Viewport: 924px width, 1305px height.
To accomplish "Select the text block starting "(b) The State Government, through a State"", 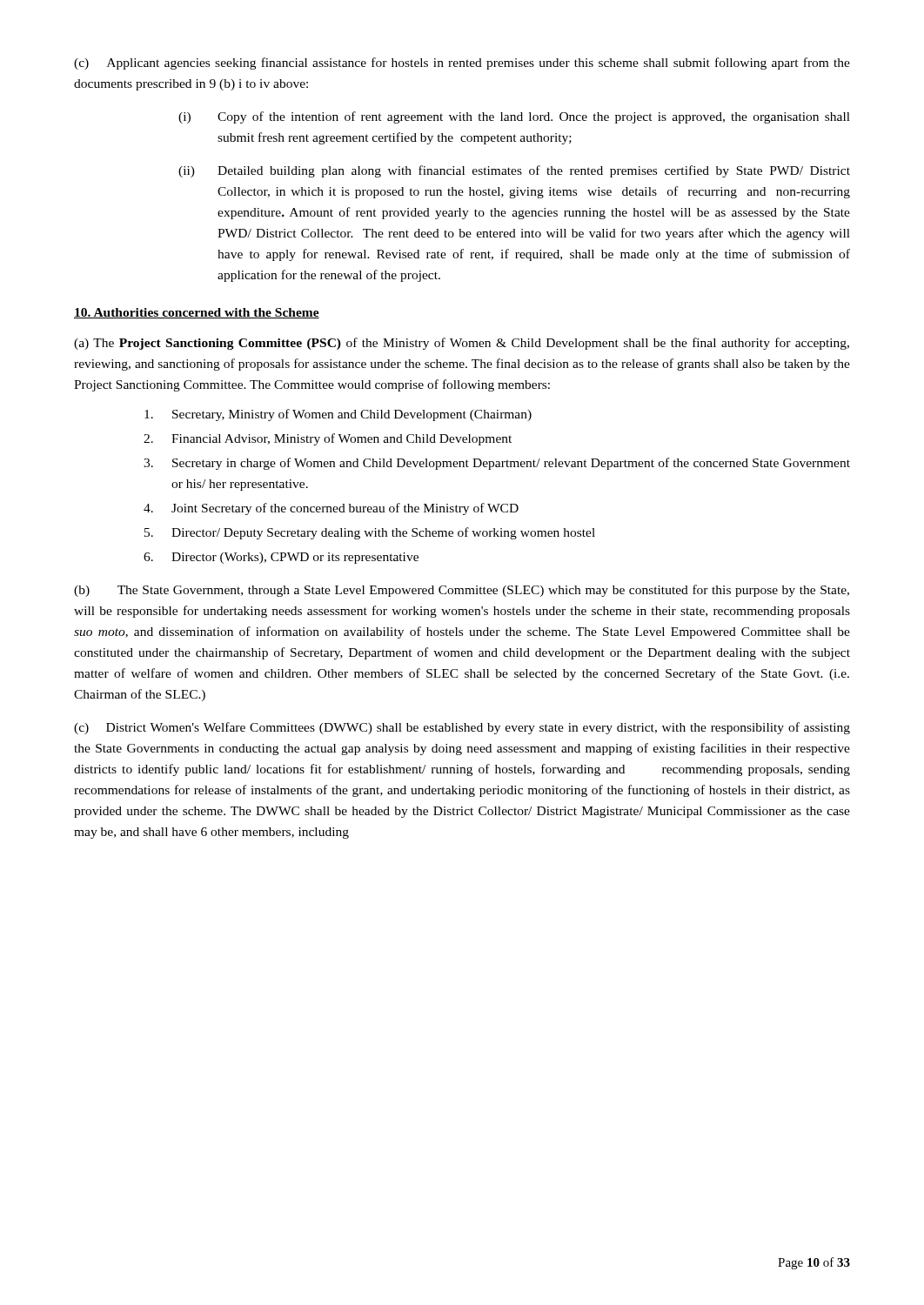I will coord(462,642).
